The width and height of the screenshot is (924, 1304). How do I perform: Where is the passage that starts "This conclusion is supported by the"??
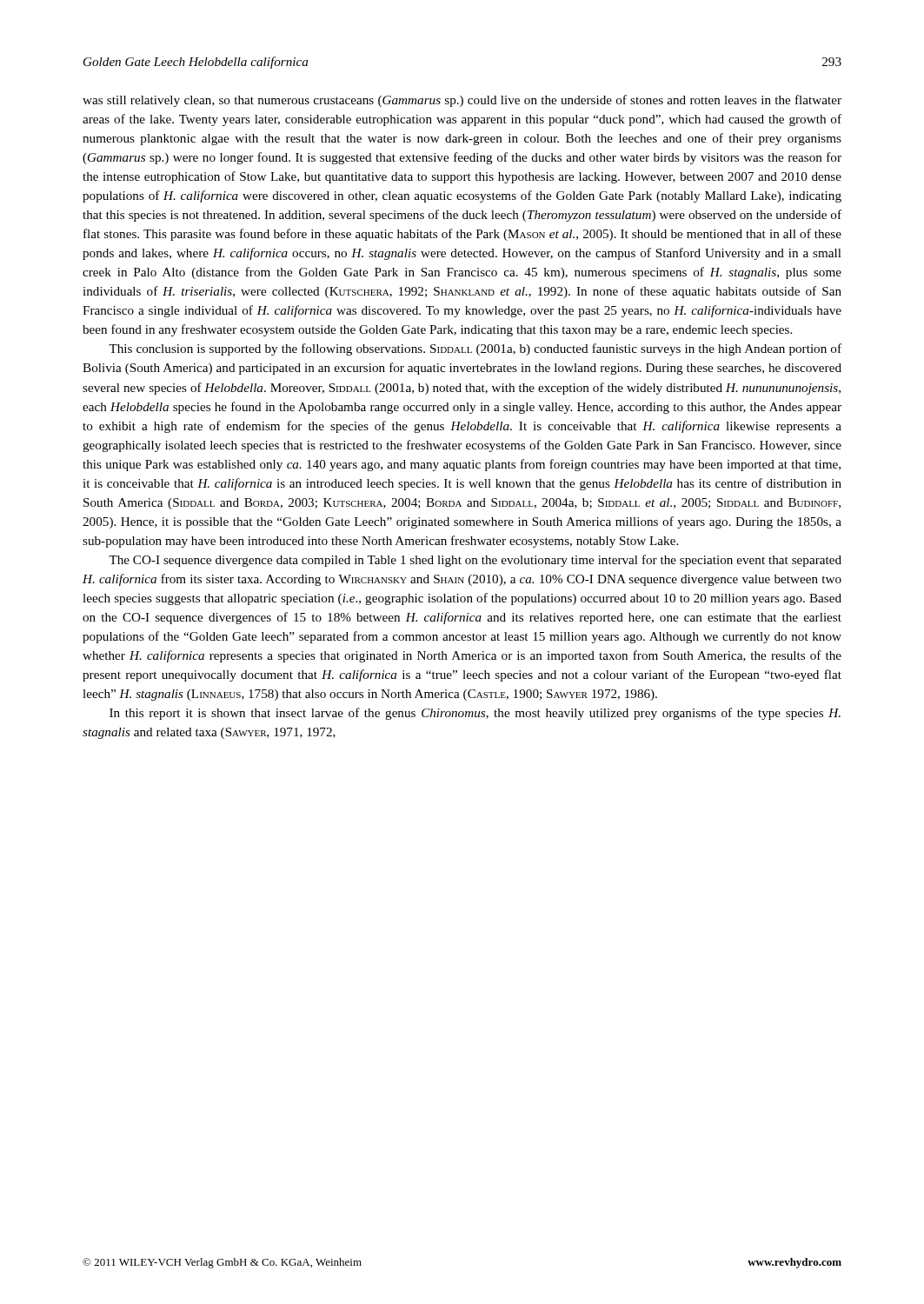pos(462,445)
